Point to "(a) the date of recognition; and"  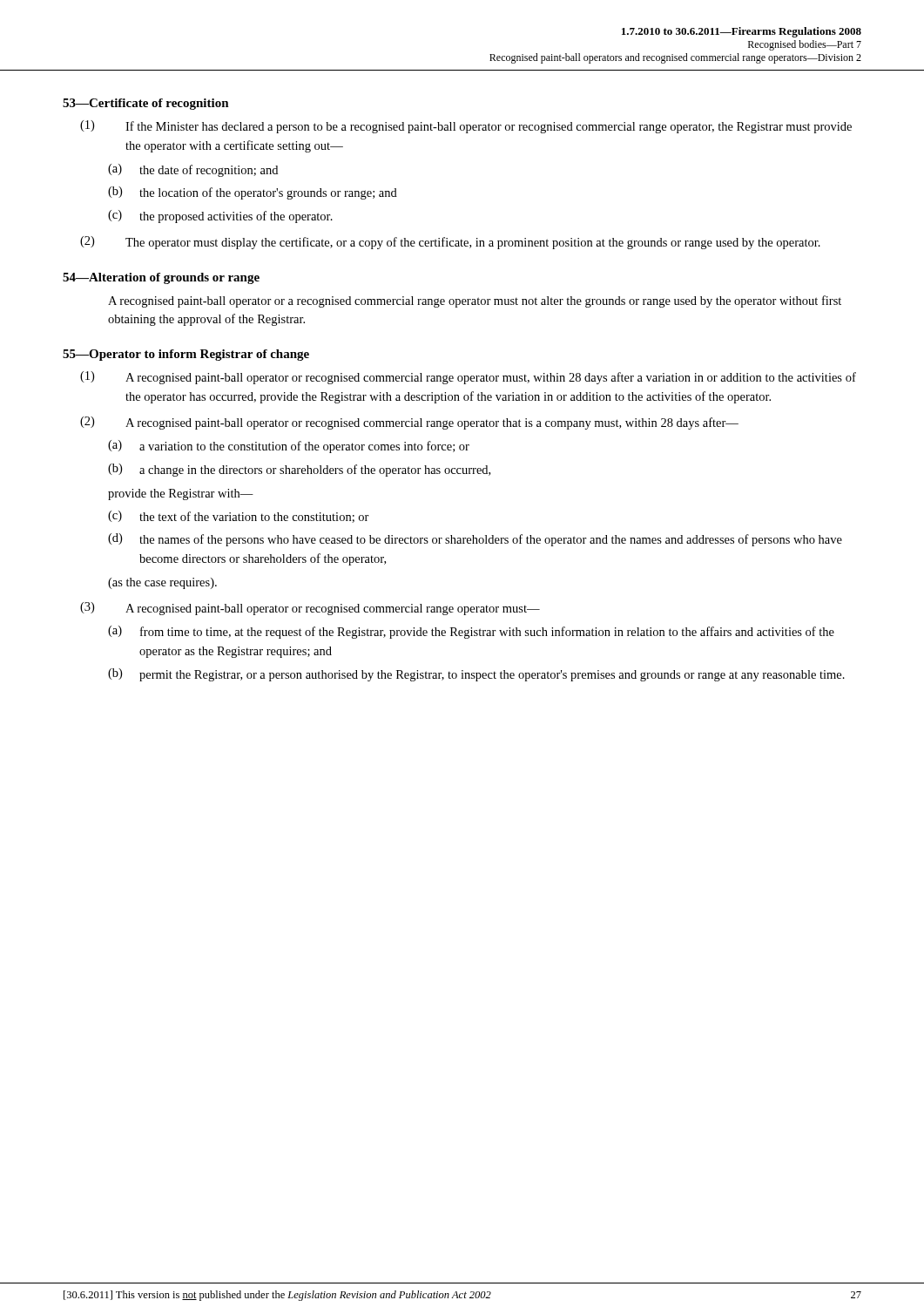pyautogui.click(x=193, y=170)
